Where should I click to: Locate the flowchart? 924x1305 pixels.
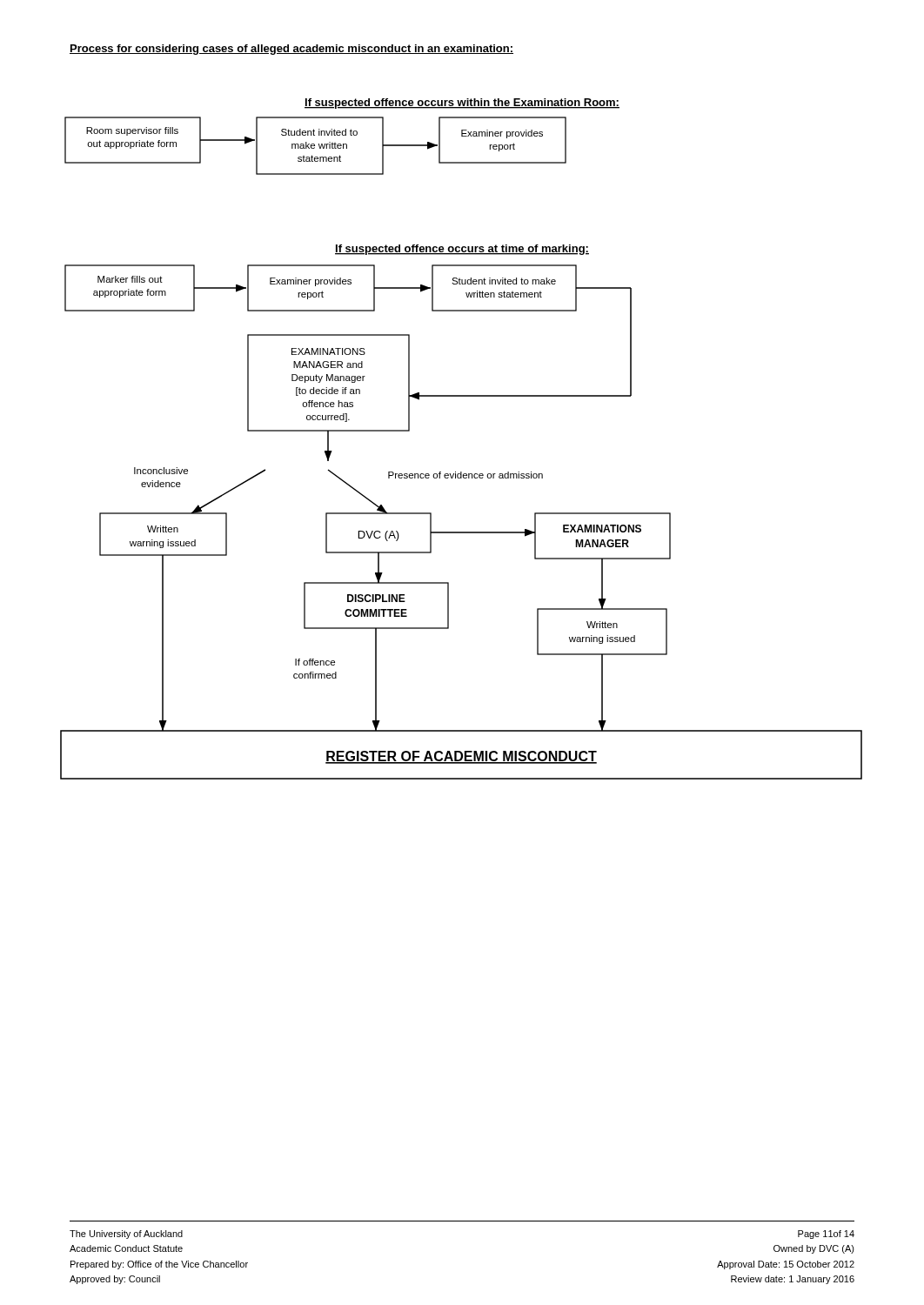point(462,629)
